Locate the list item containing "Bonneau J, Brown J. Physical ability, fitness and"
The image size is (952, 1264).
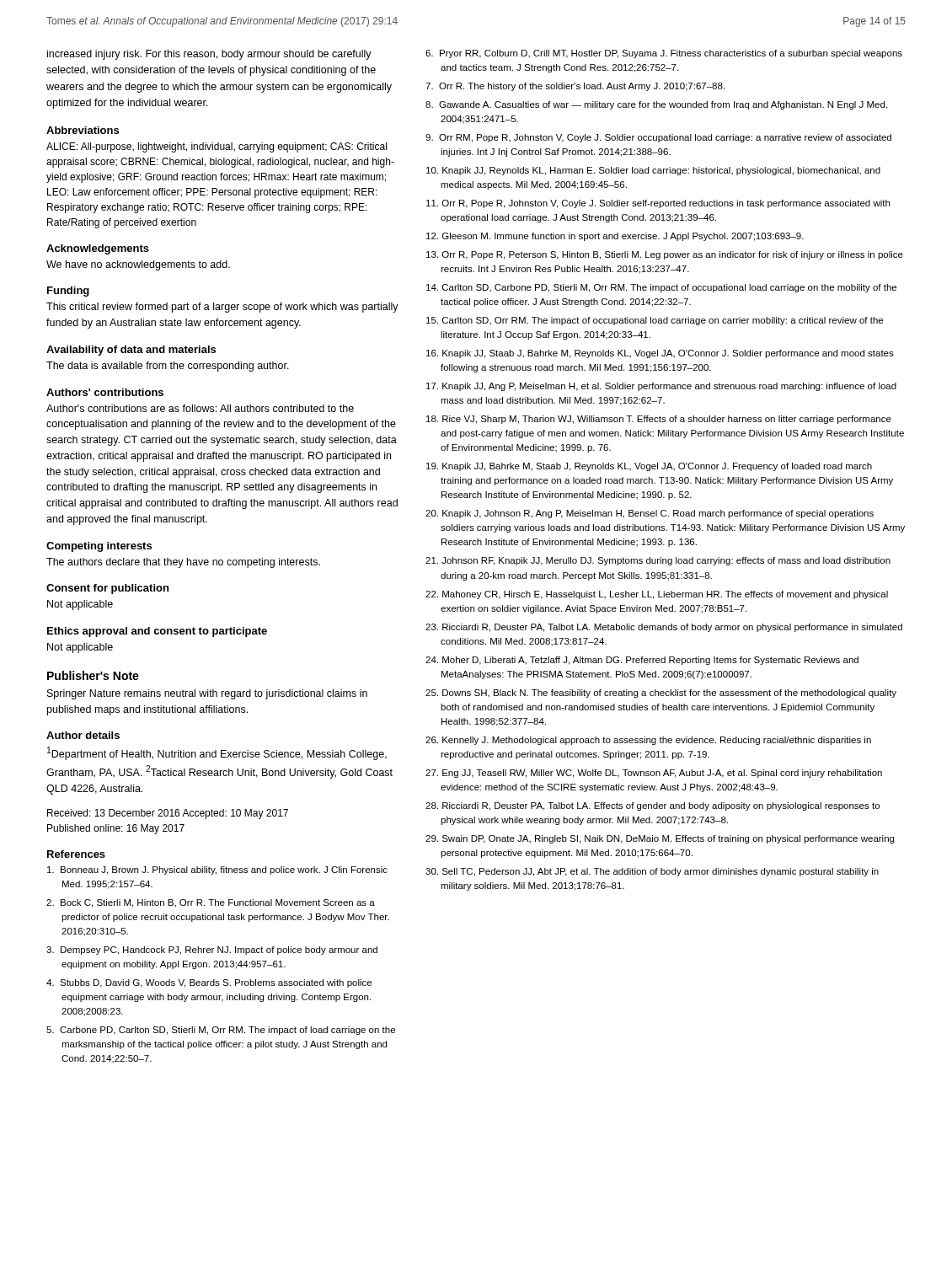click(x=217, y=877)
